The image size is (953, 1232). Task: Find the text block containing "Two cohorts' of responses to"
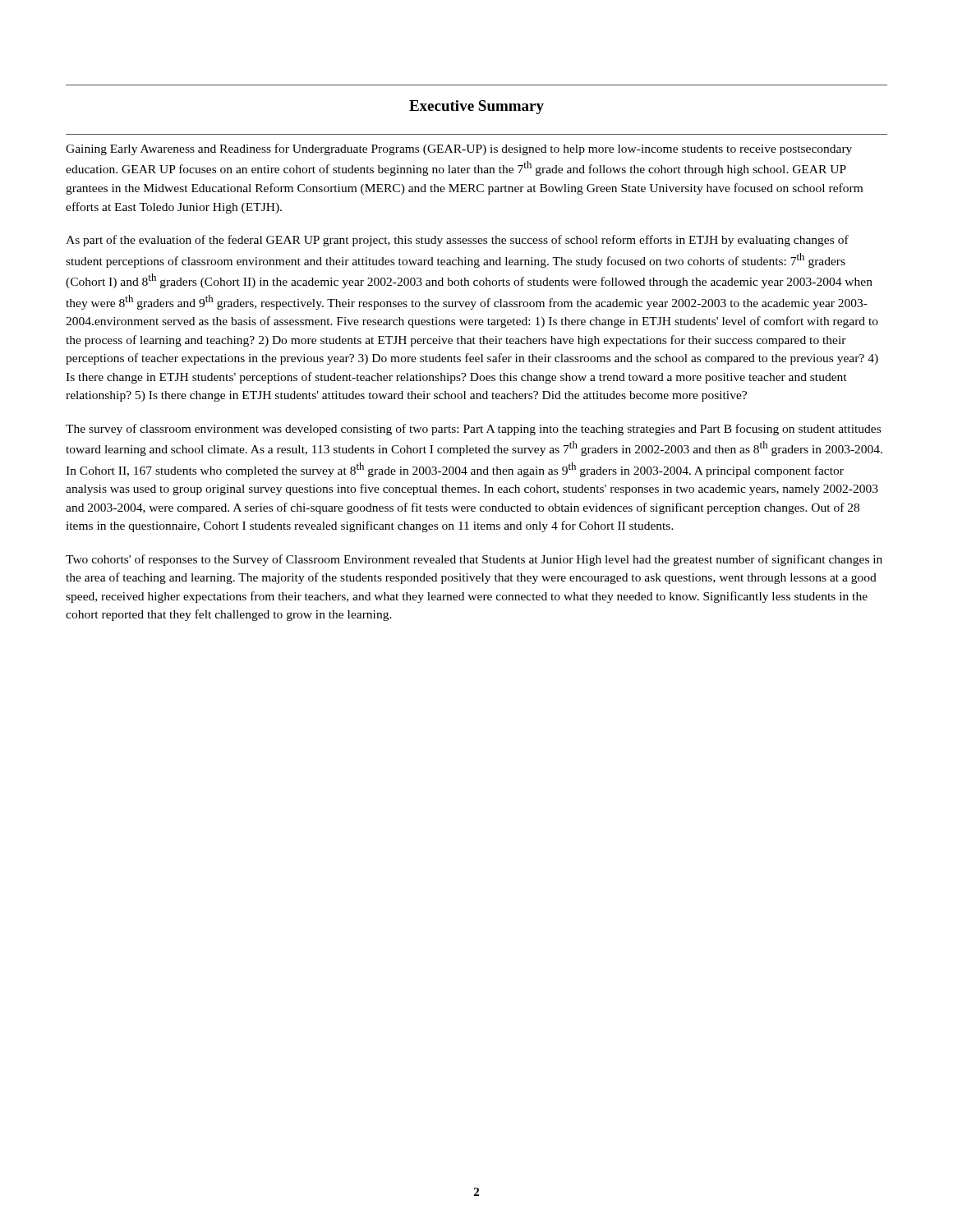click(x=474, y=586)
